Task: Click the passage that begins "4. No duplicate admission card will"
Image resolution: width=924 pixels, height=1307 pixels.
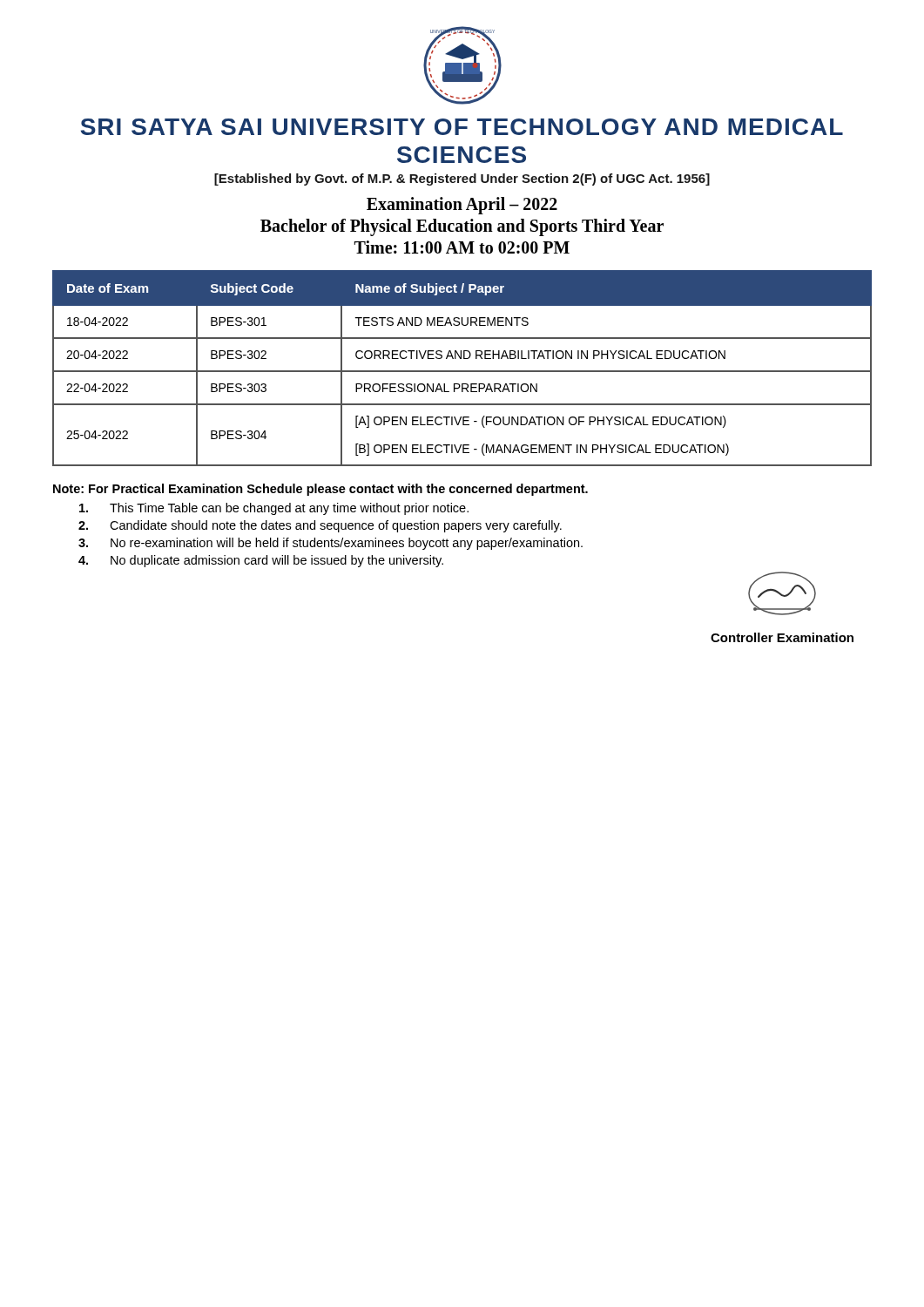Action: [x=248, y=560]
